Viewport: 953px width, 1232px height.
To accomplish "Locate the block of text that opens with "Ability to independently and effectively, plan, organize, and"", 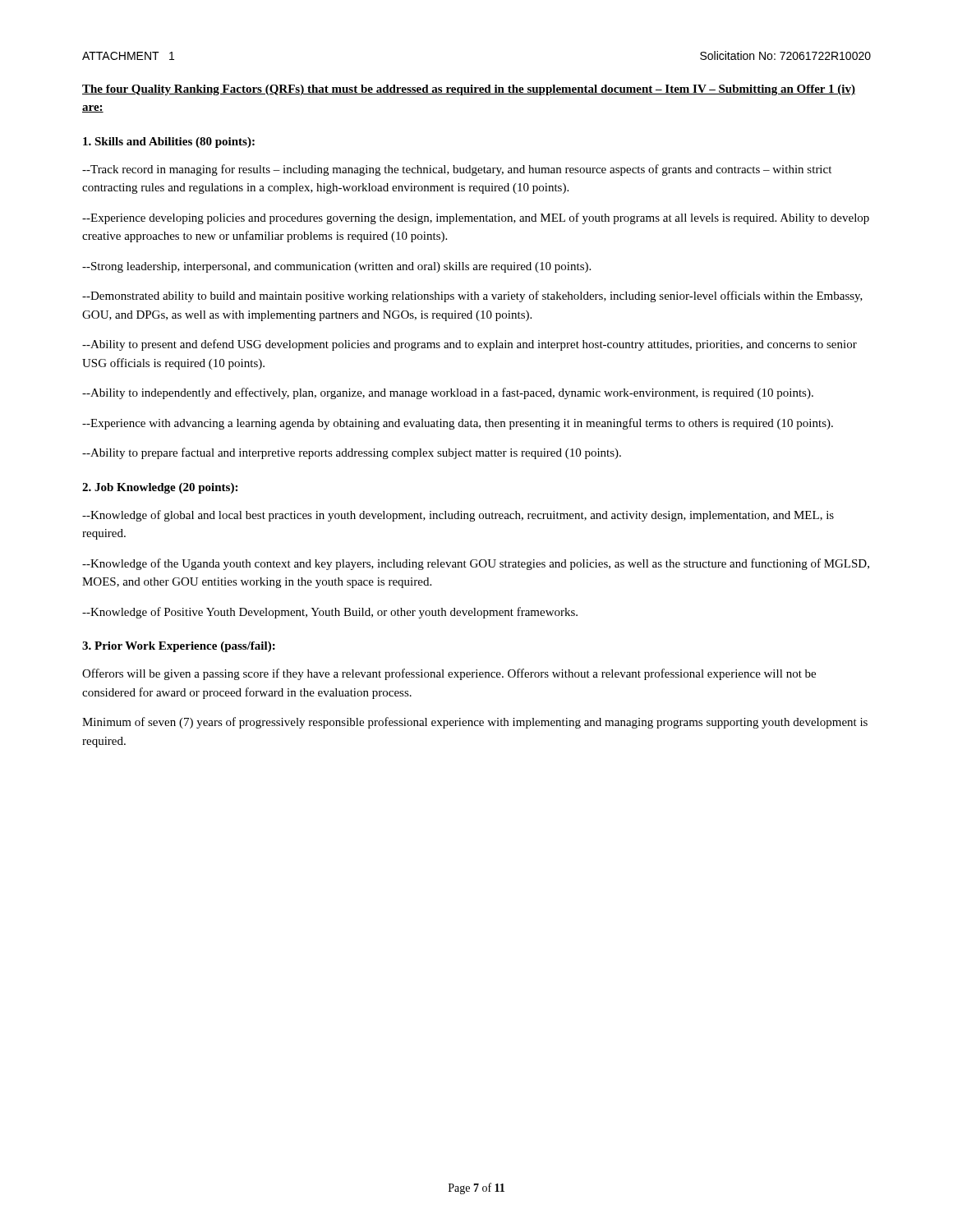I will coord(448,393).
